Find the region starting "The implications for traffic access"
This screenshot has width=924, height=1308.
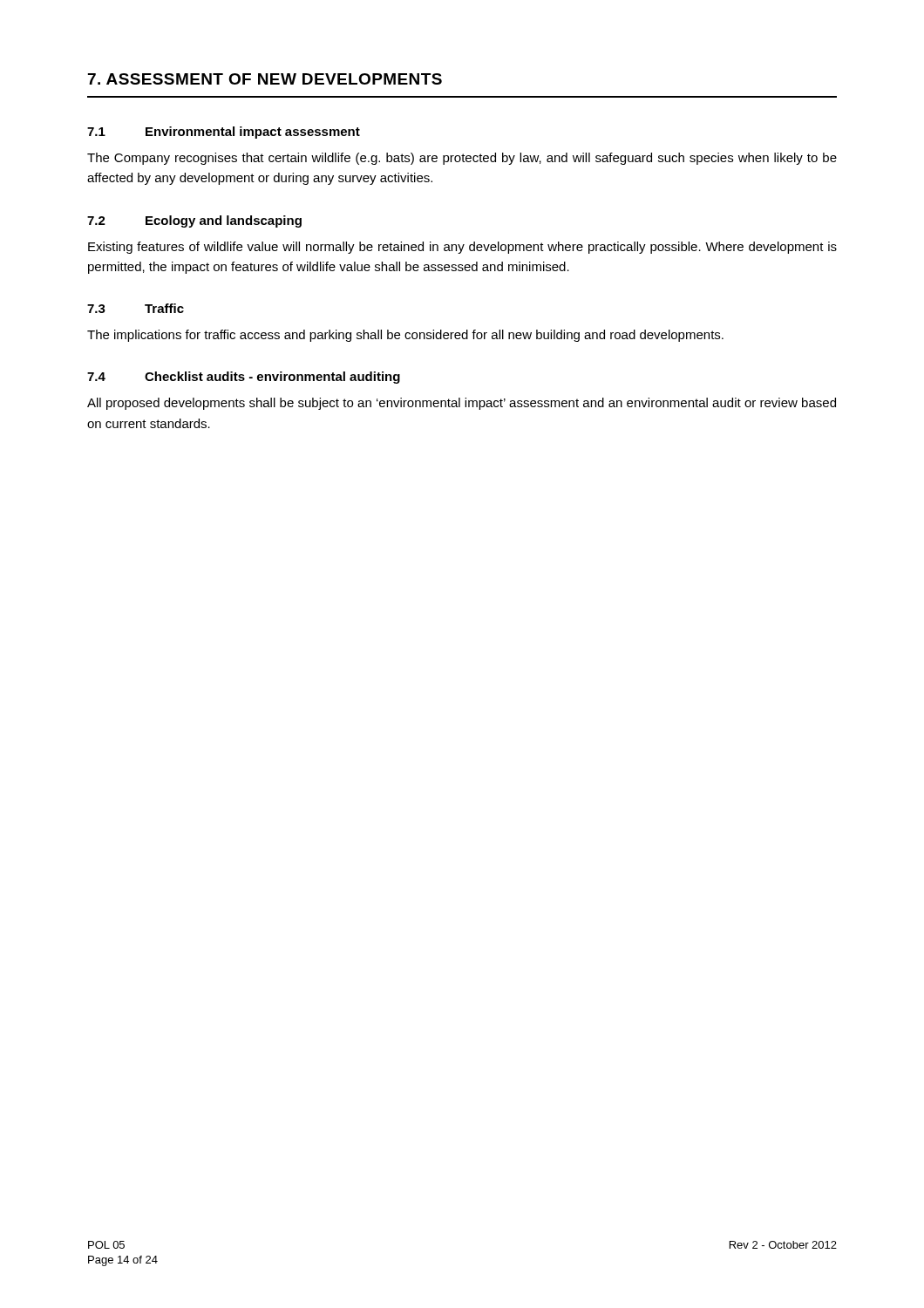click(406, 334)
